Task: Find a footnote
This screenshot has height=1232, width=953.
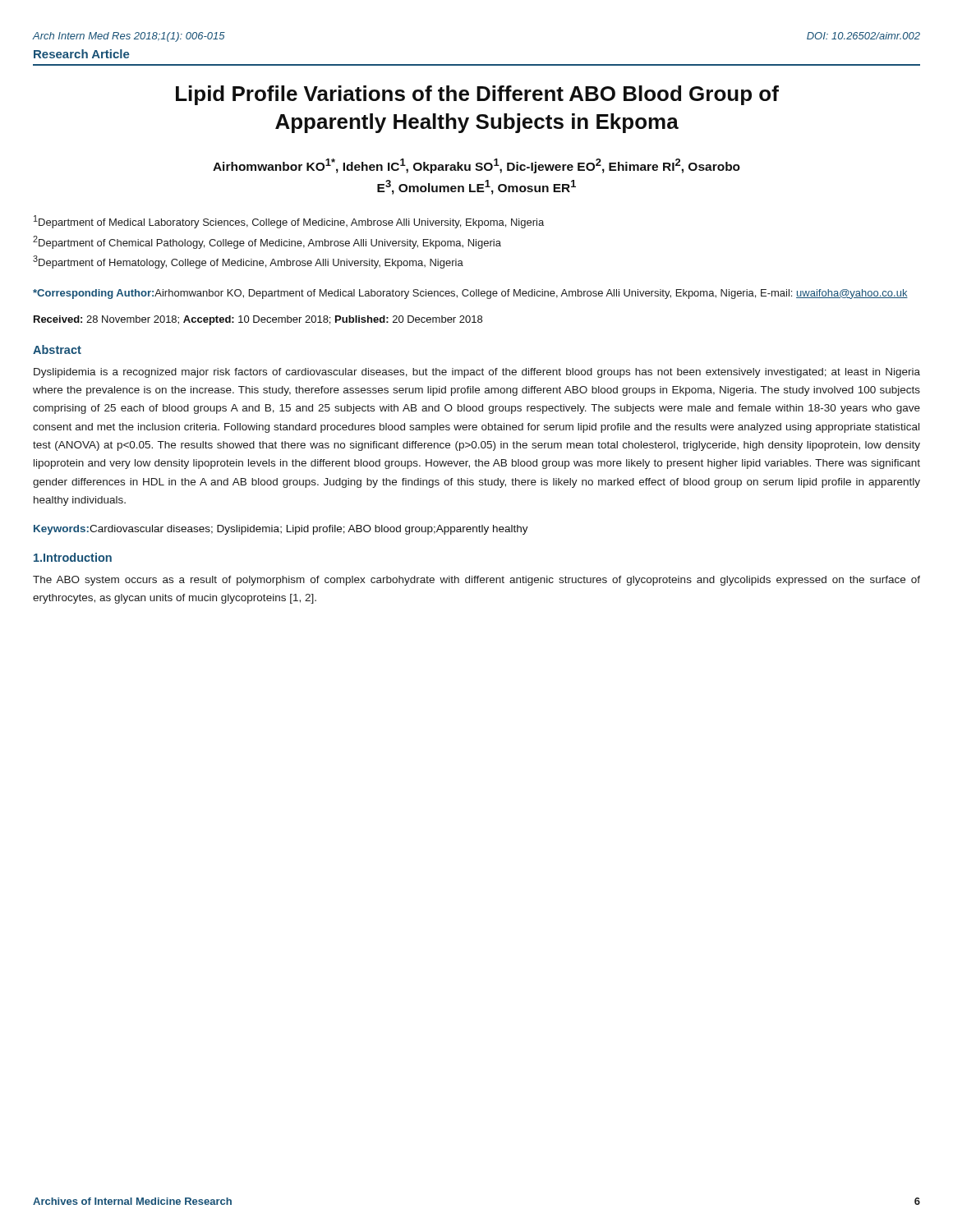Action: coord(476,242)
